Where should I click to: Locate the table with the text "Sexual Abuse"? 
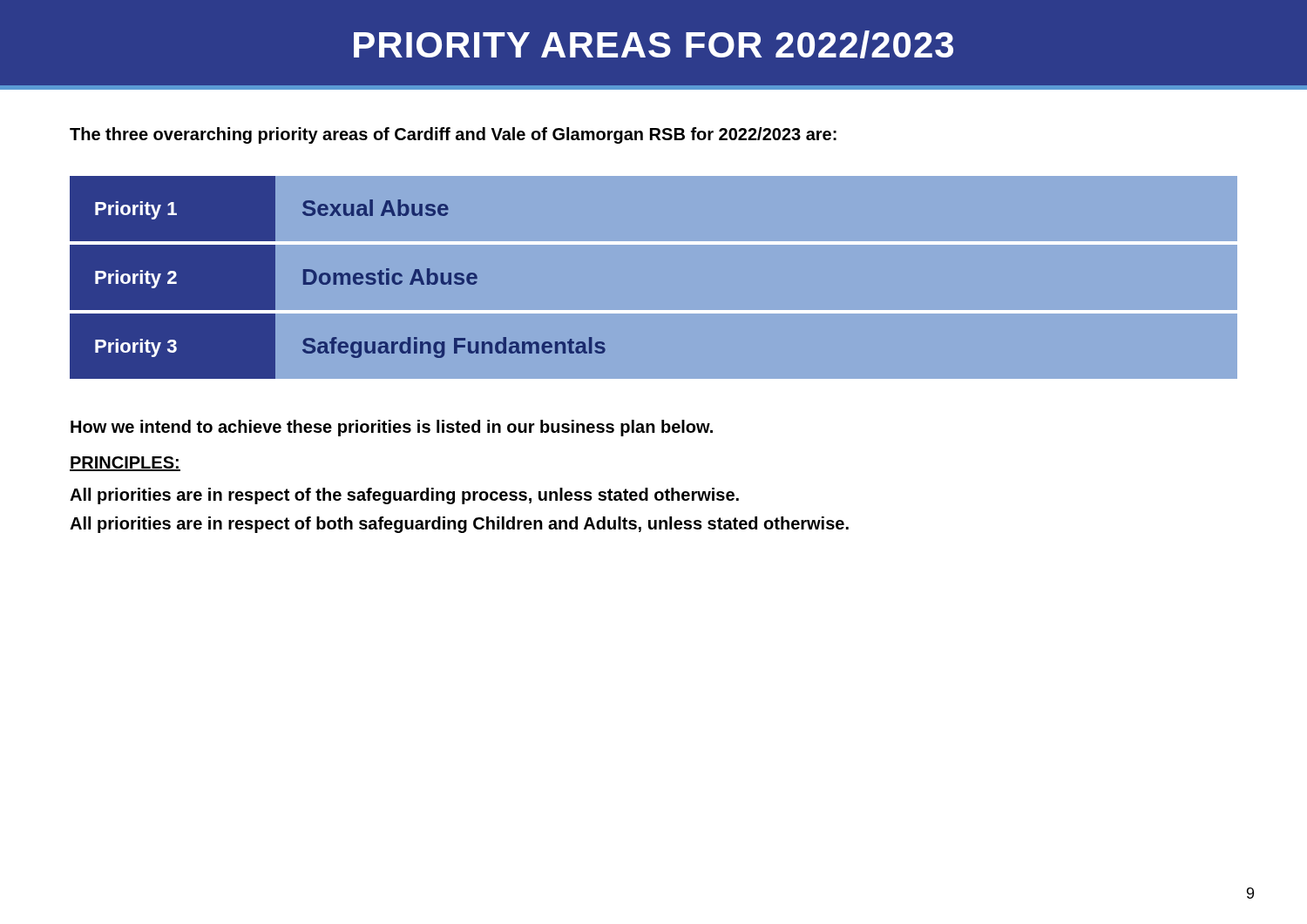[654, 279]
